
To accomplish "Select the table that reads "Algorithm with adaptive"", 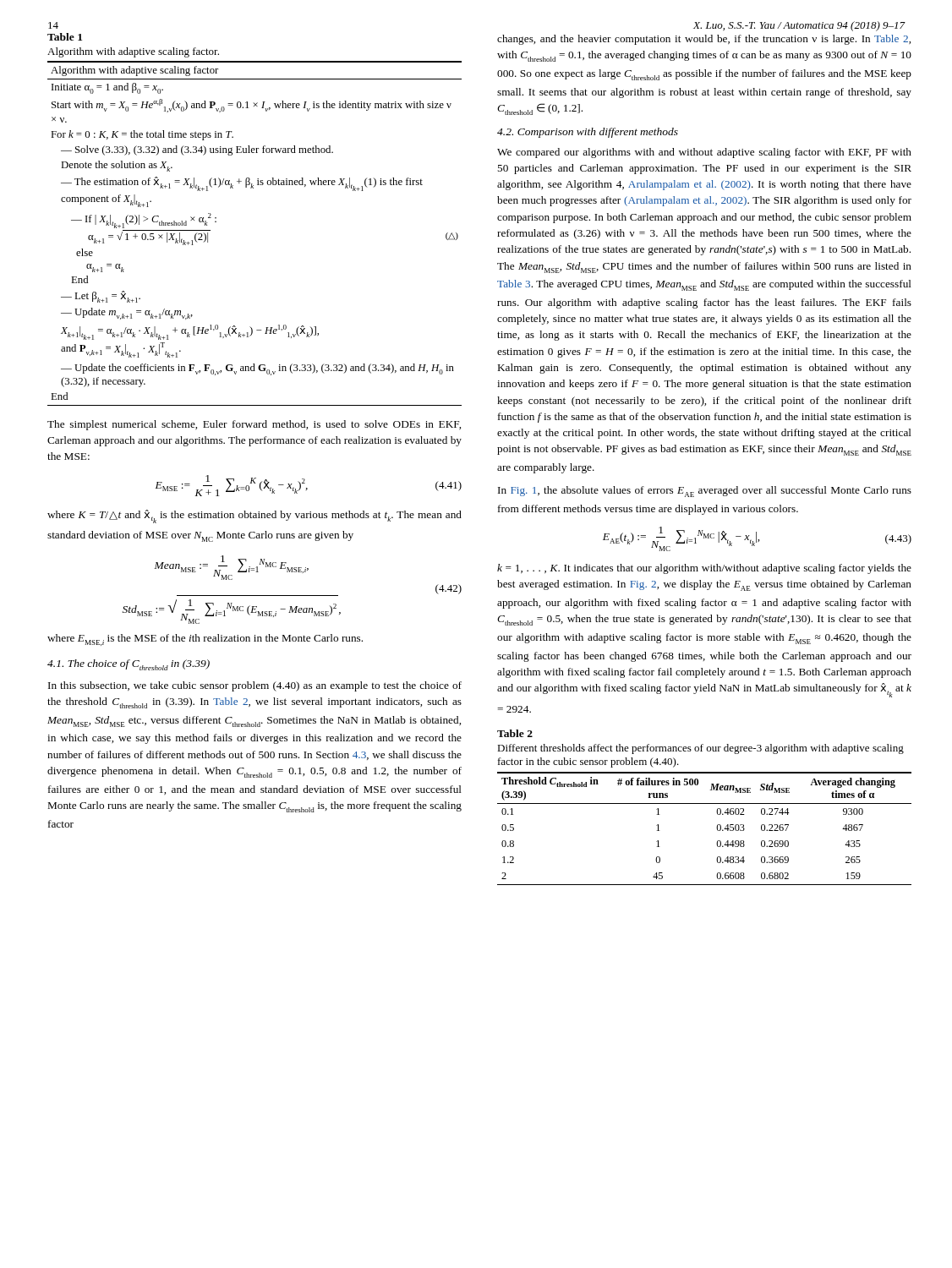I will click(x=254, y=233).
